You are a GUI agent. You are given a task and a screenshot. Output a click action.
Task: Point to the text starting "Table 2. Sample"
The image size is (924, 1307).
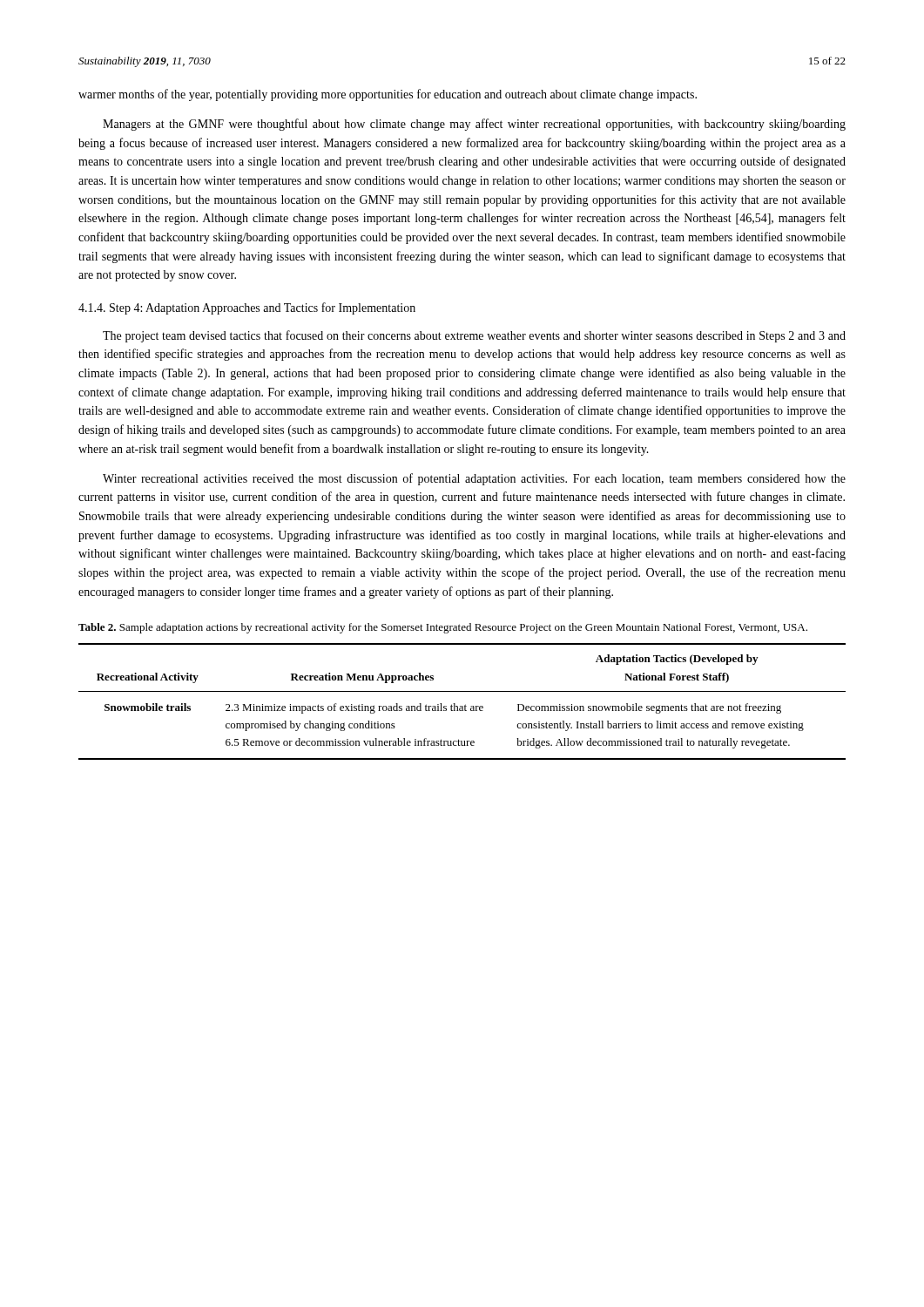443,627
